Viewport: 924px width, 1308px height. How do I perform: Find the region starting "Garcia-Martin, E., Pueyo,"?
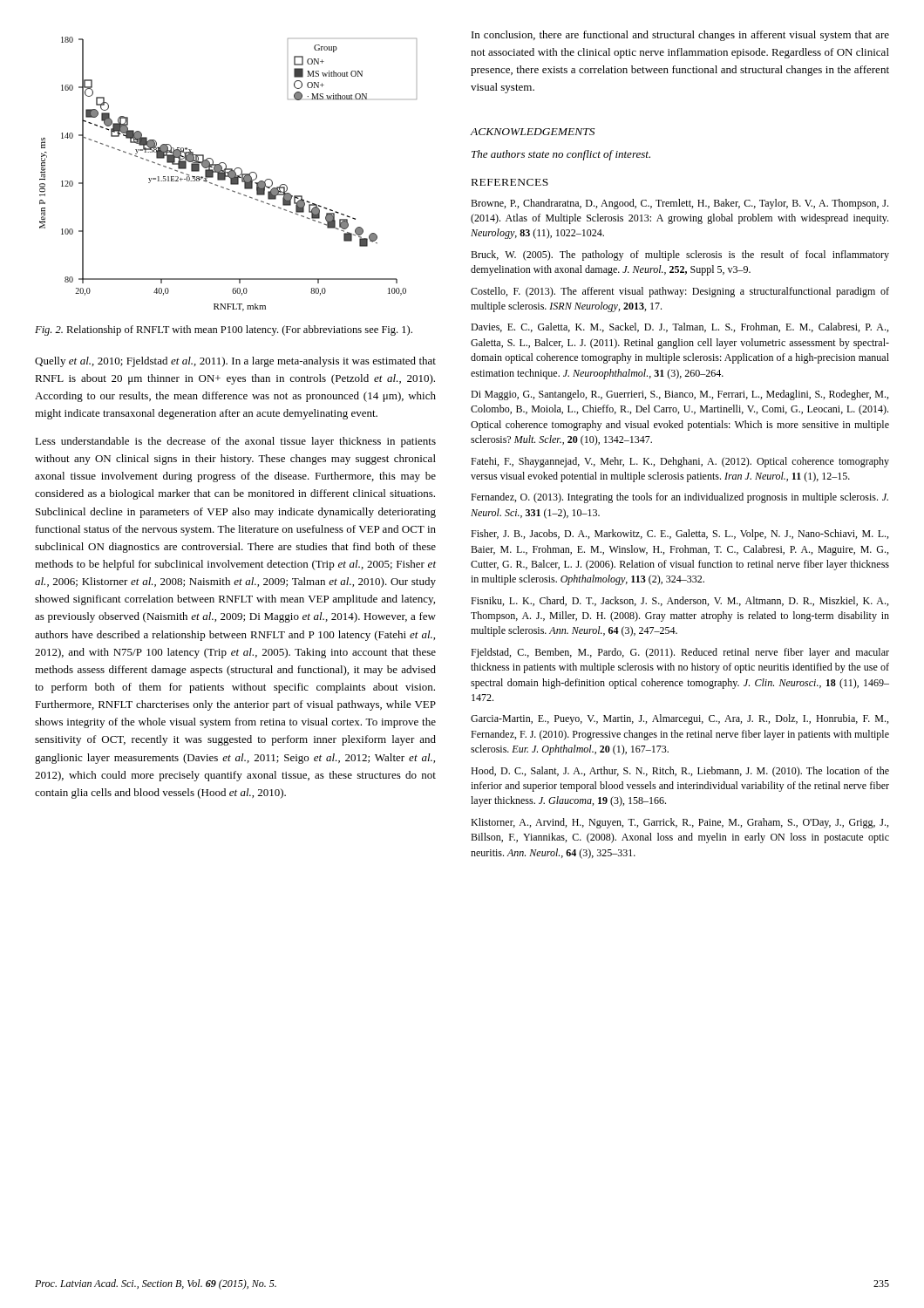pyautogui.click(x=680, y=734)
